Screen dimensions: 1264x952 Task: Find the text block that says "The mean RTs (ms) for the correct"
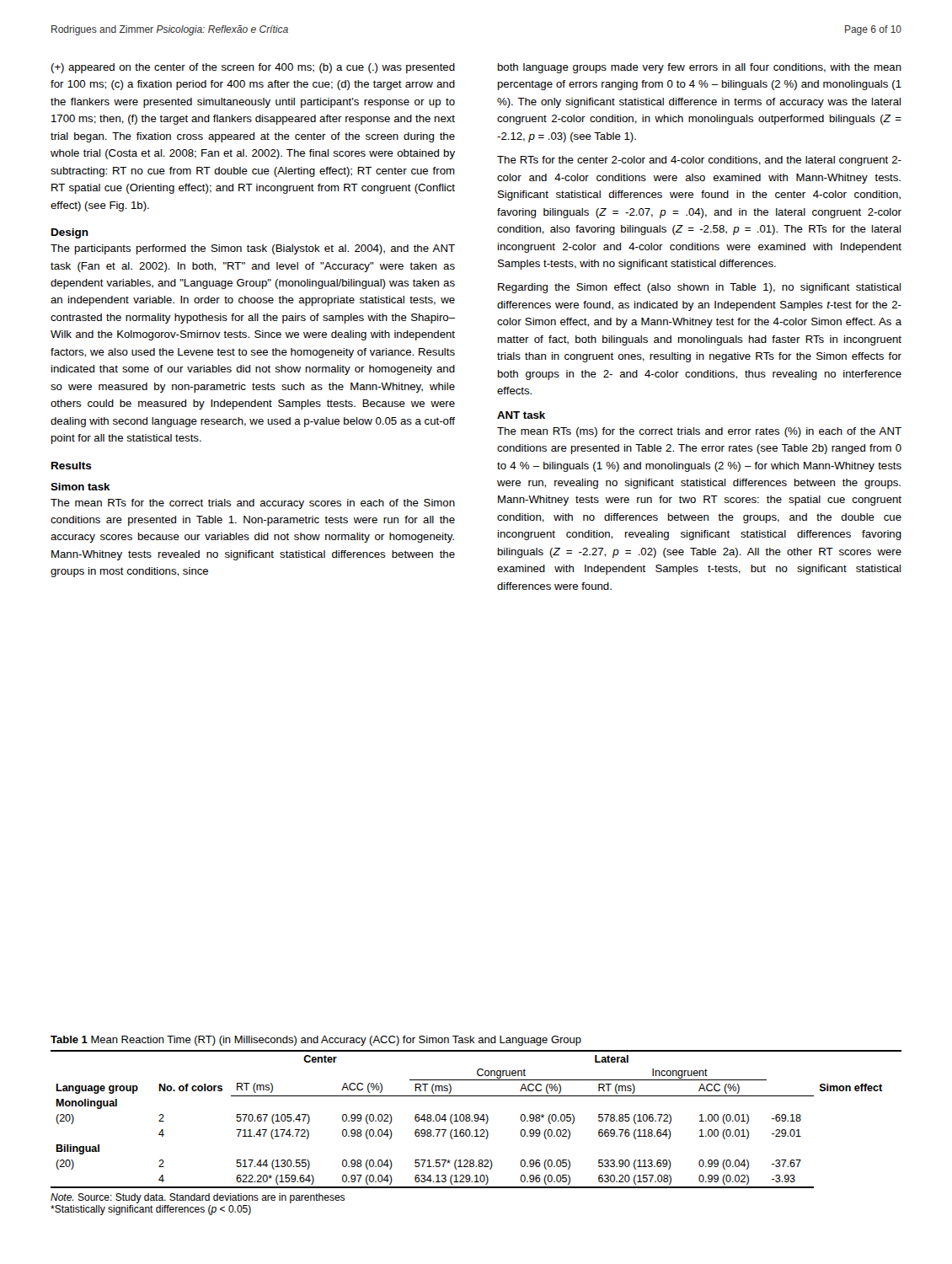point(699,509)
